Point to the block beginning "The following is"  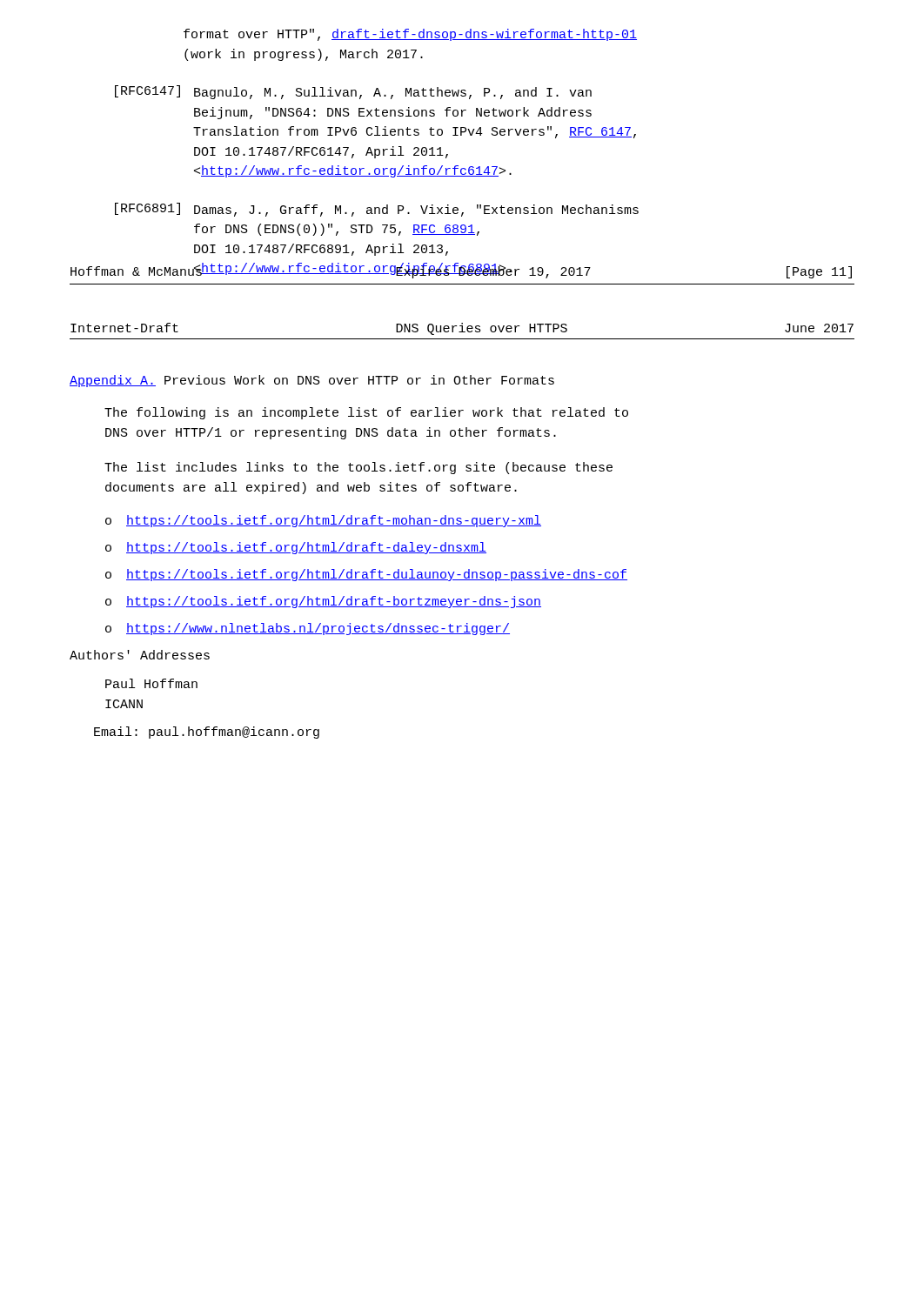tap(367, 423)
